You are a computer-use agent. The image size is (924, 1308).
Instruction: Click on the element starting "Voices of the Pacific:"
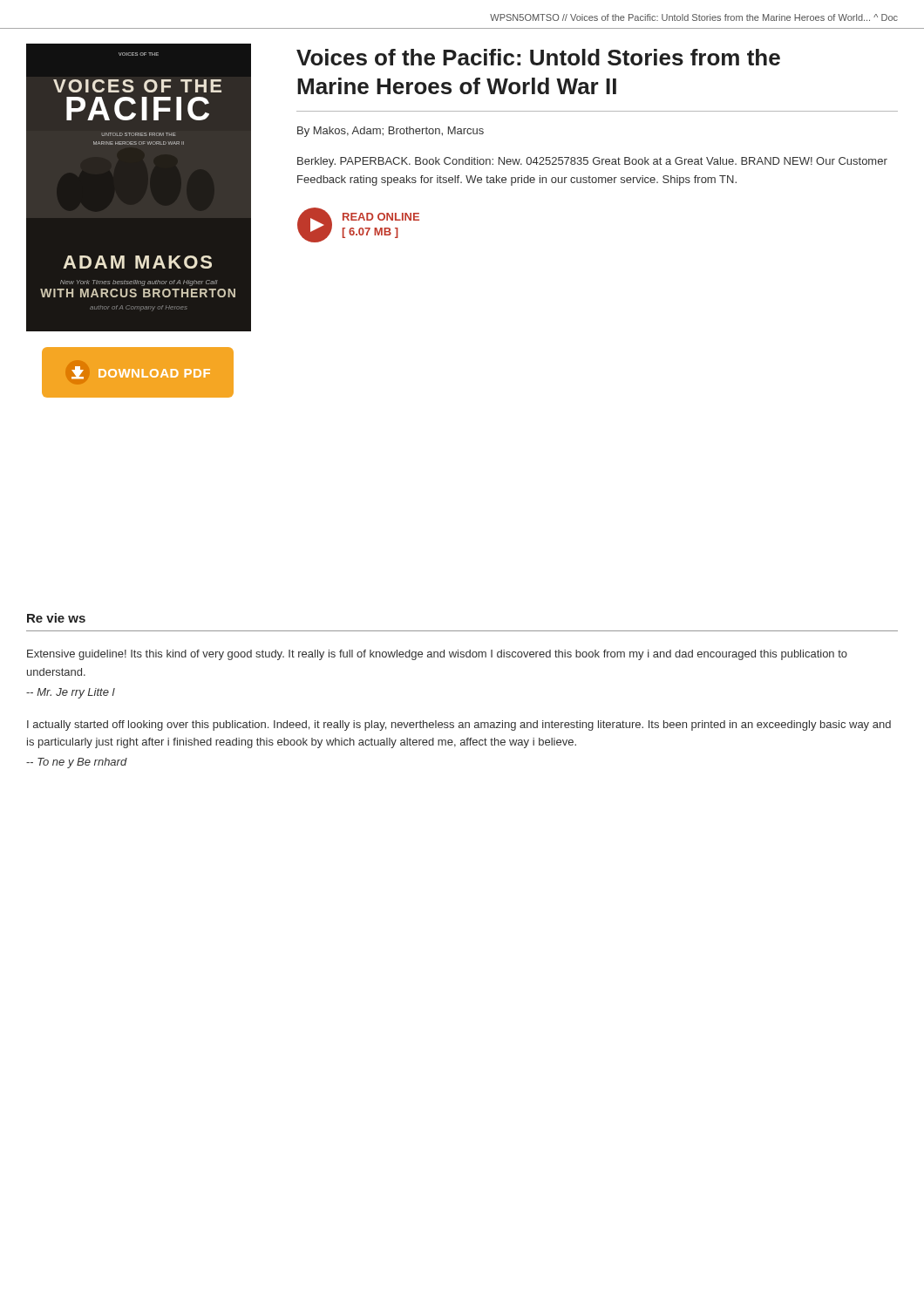[x=539, y=72]
